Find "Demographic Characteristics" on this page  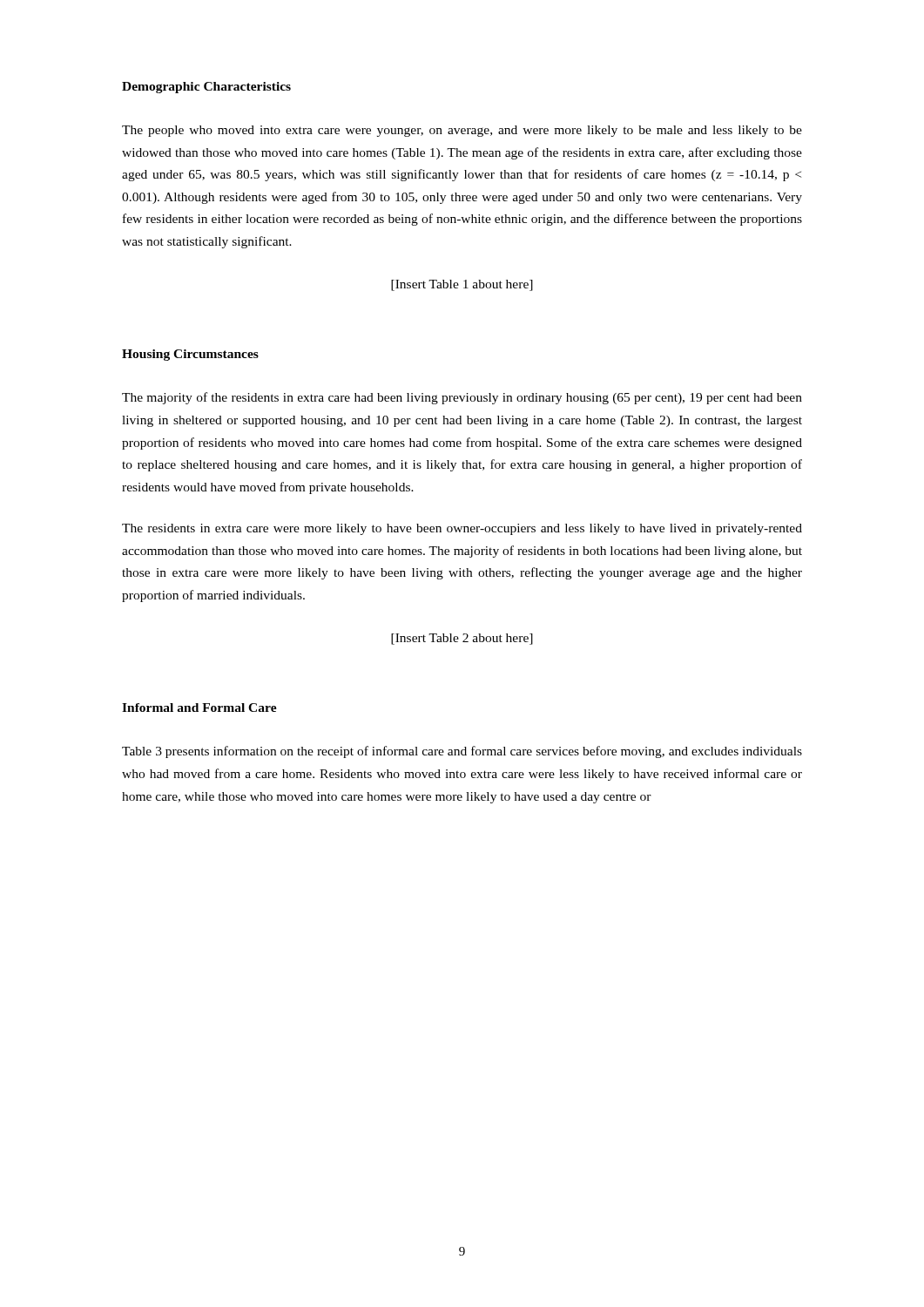pos(206,86)
